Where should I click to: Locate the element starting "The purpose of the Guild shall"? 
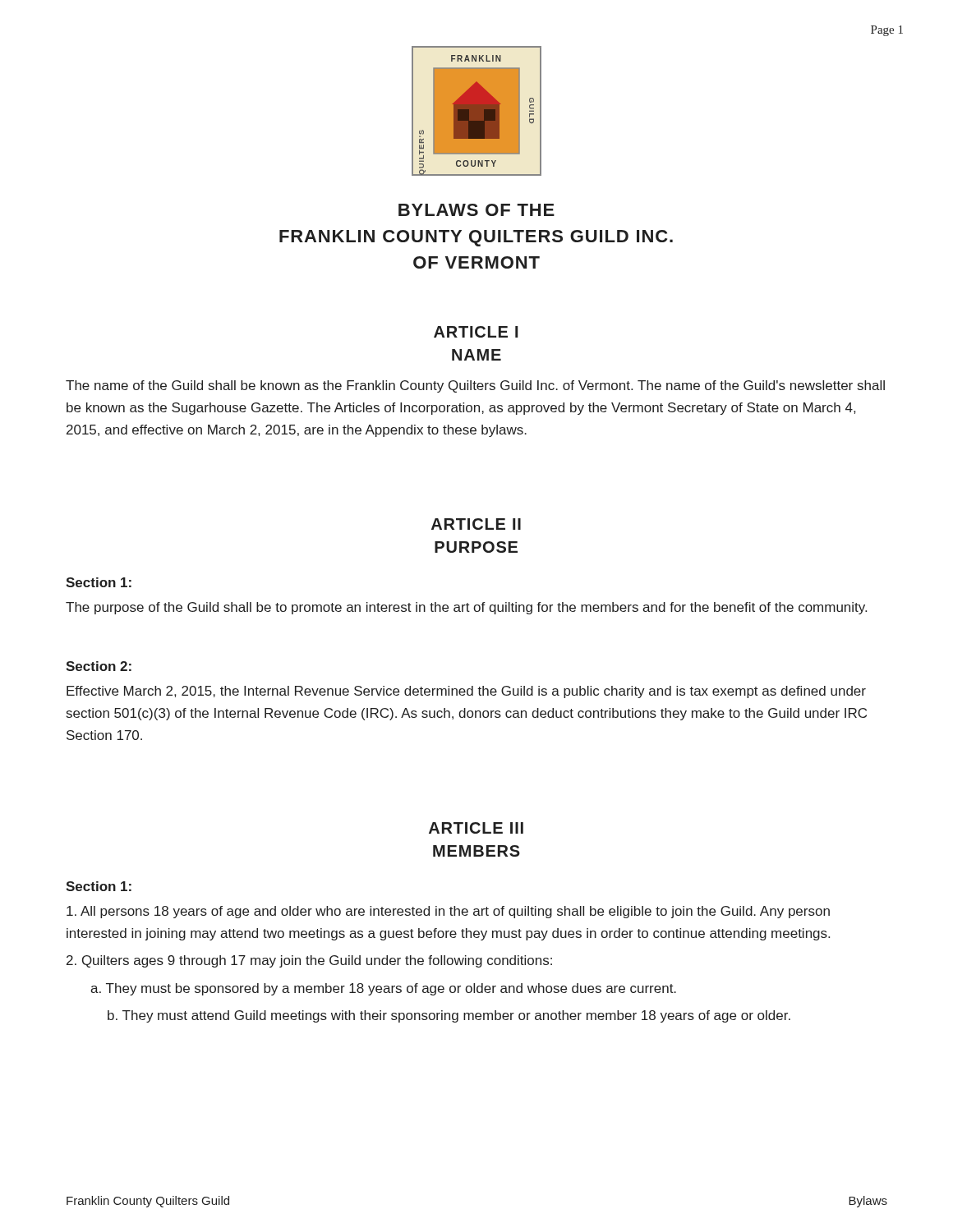(x=467, y=607)
